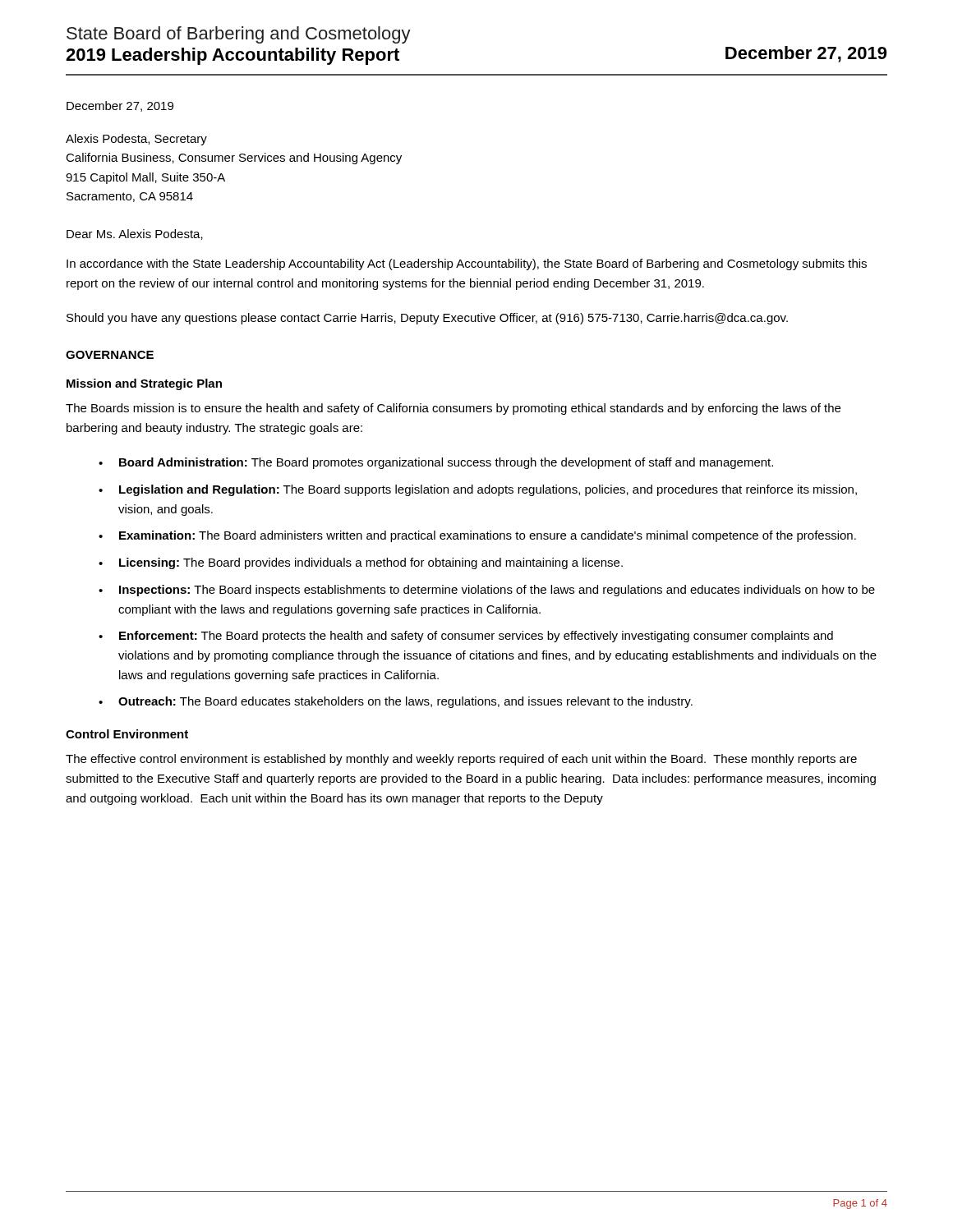Image resolution: width=953 pixels, height=1232 pixels.
Task: Find the passage starting "December 27, 2019"
Action: tap(120, 106)
